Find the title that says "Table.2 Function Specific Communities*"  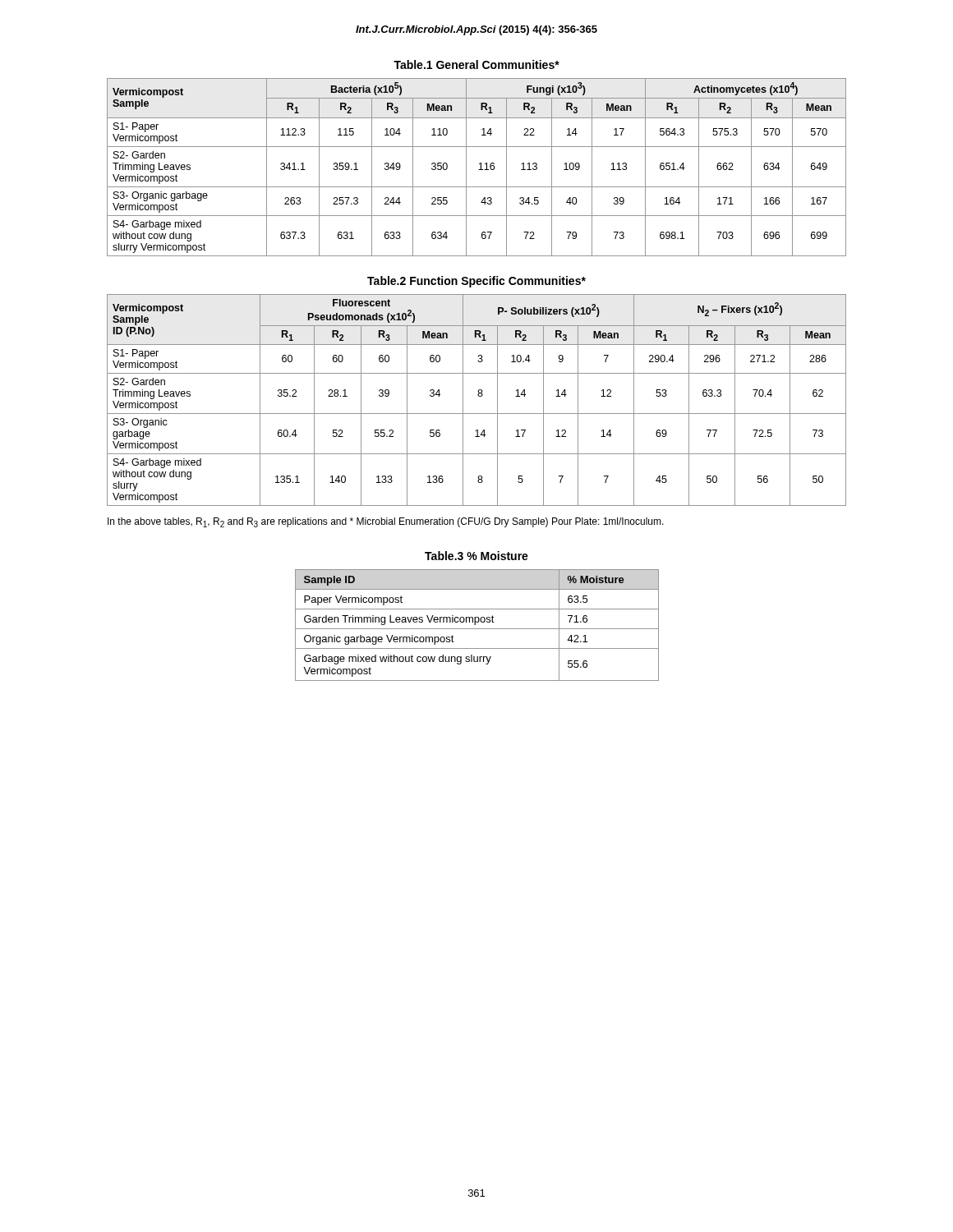[476, 281]
